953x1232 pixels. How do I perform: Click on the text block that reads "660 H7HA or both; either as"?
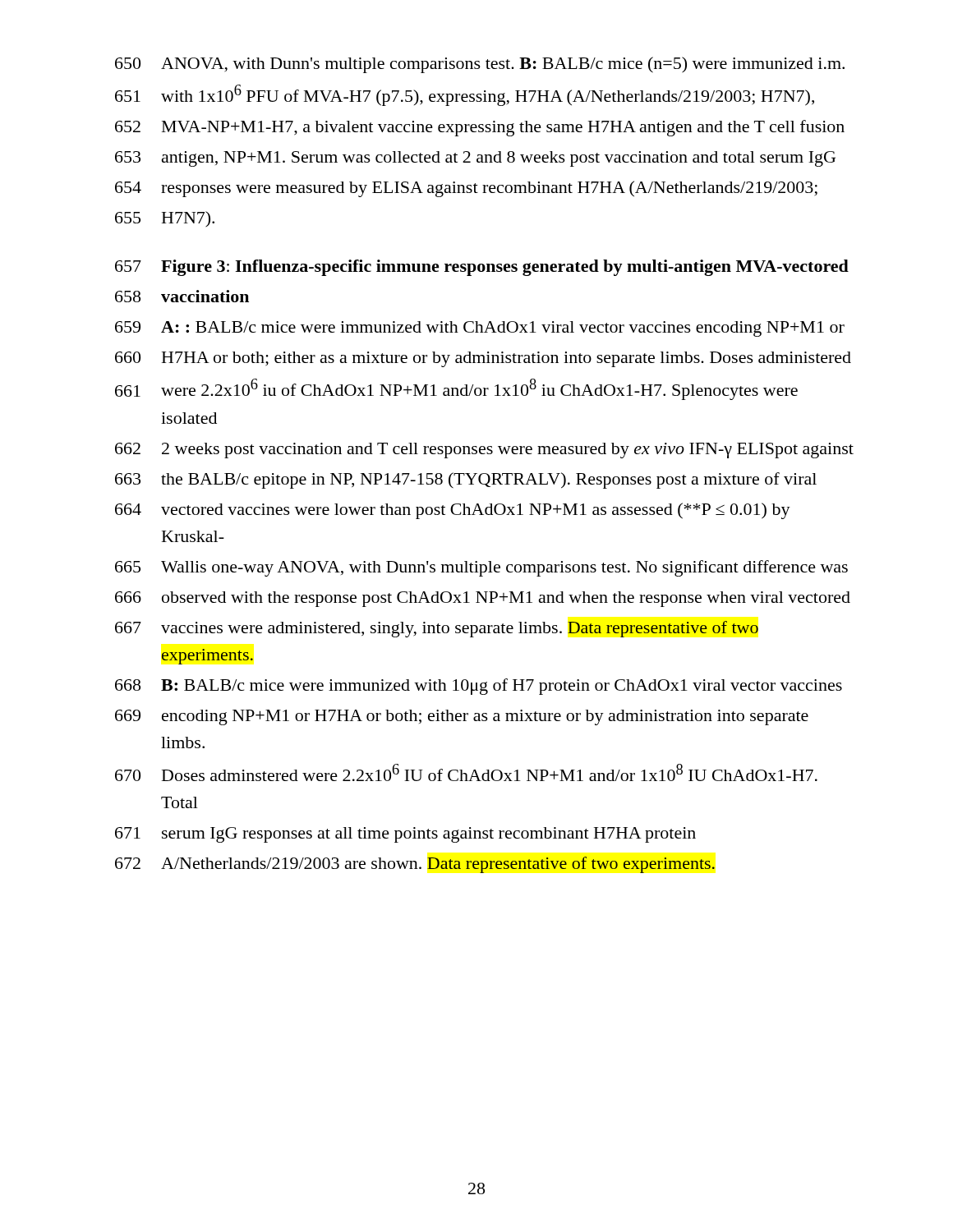476,357
